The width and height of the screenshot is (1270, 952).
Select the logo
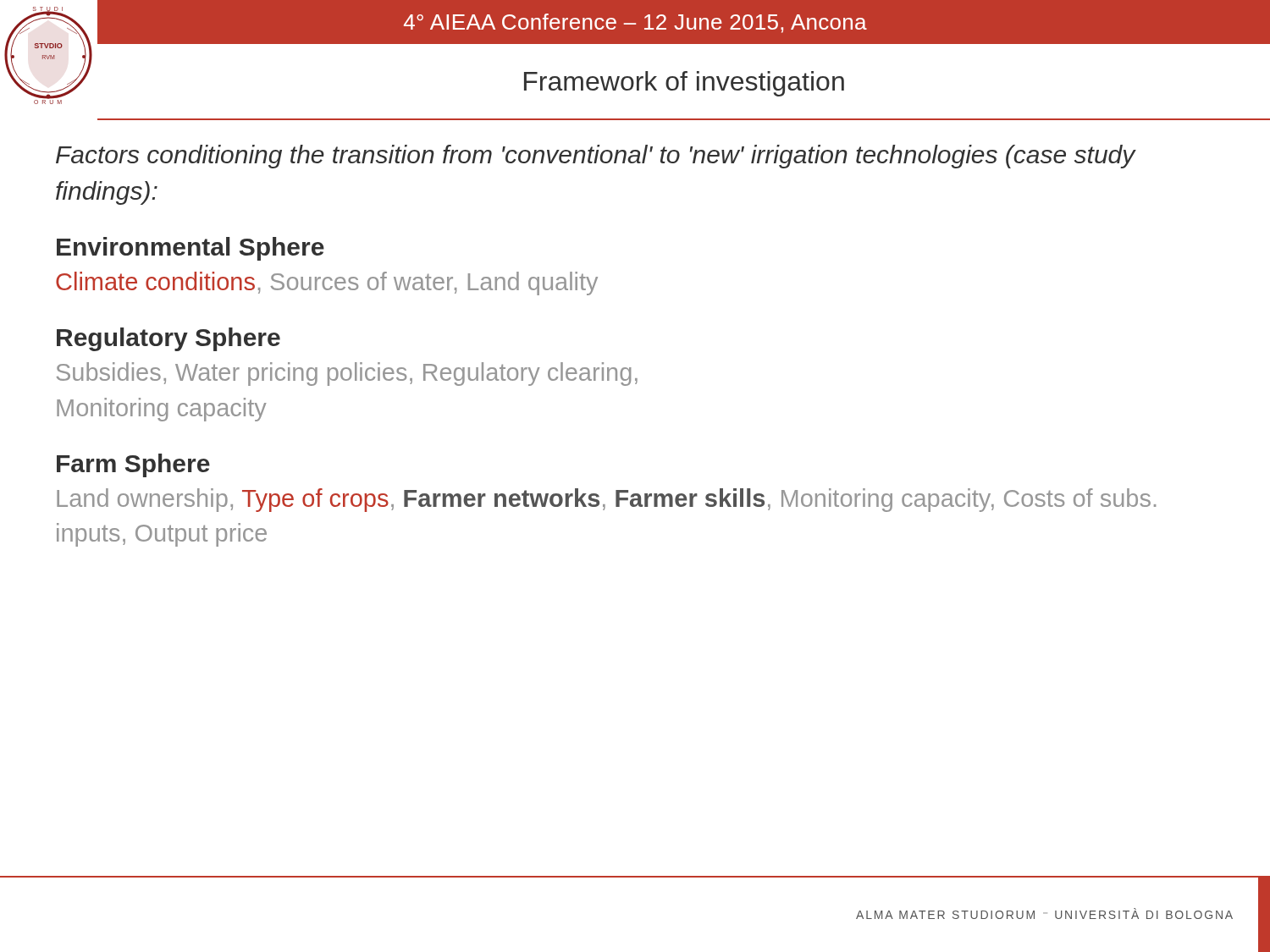49,55
